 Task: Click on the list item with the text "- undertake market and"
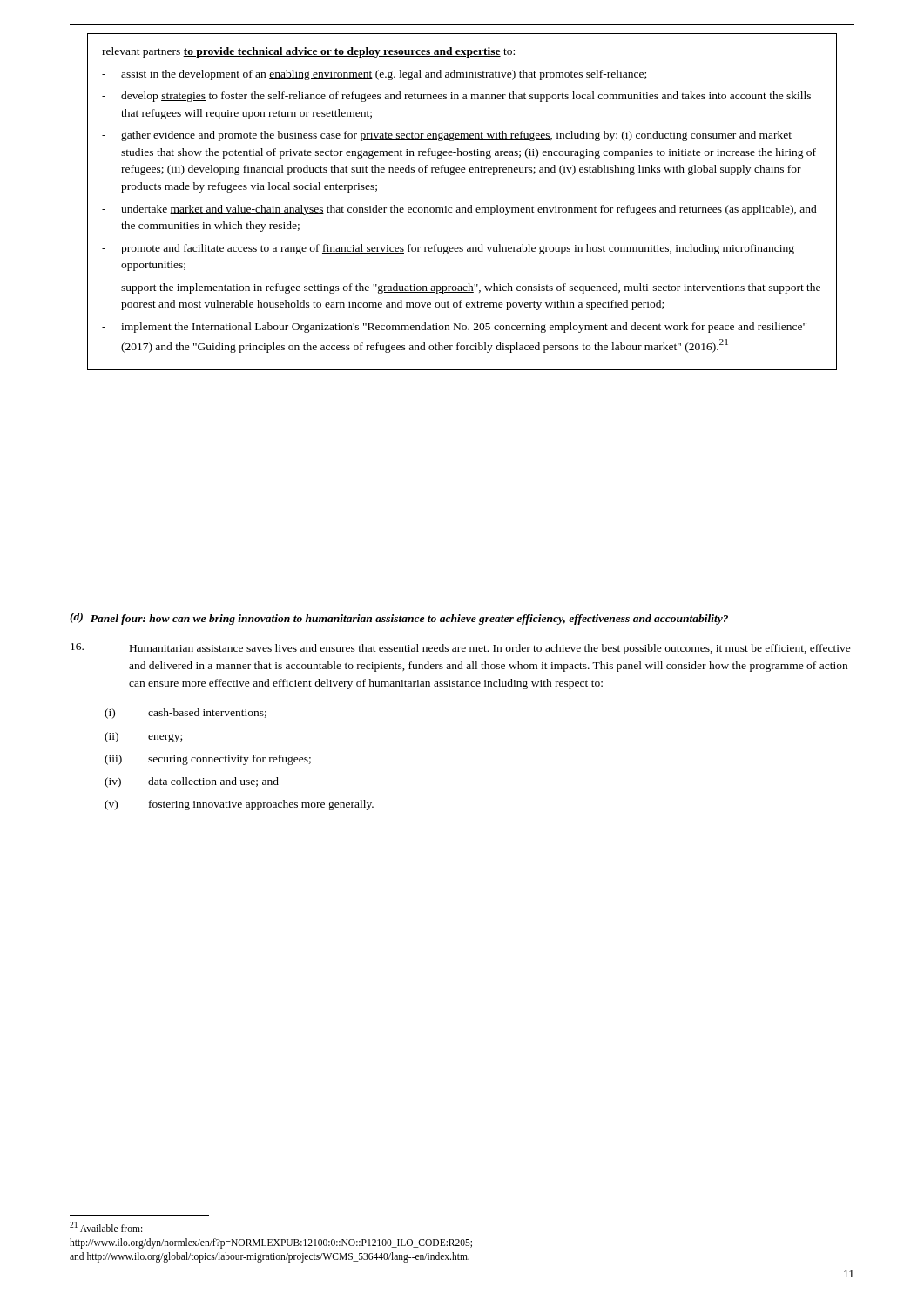click(462, 217)
